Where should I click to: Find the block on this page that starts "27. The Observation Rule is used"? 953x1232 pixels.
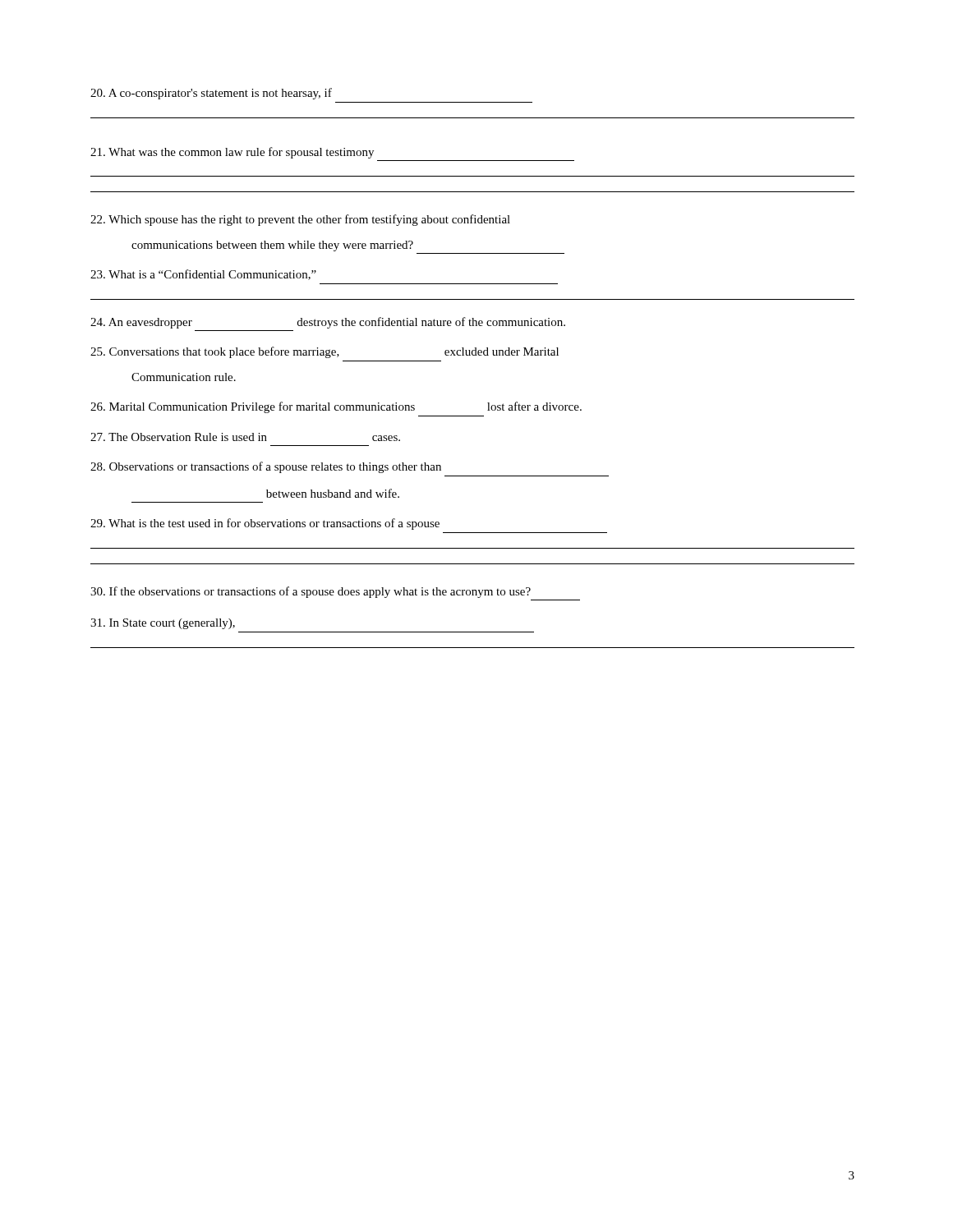246,438
